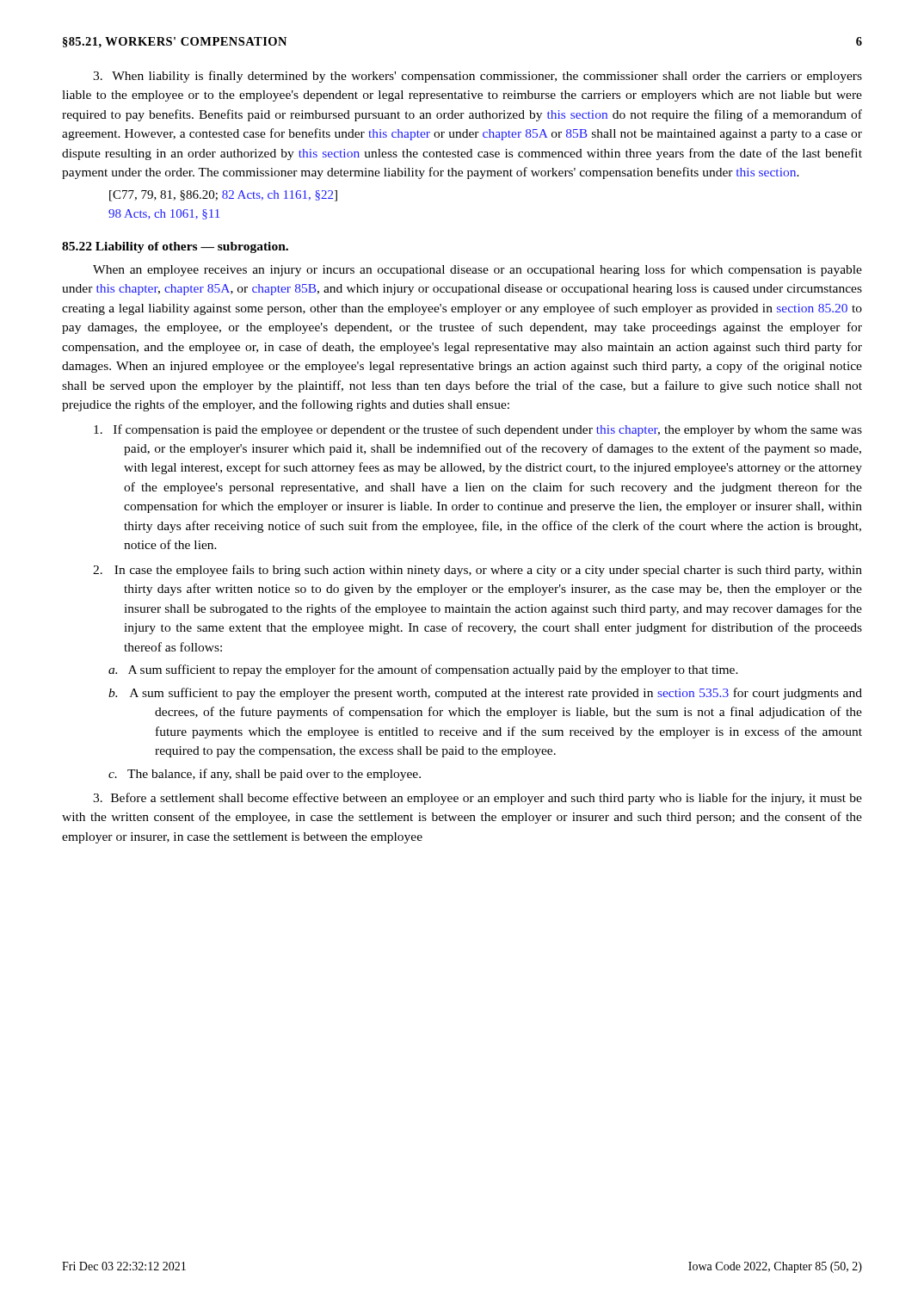This screenshot has width=924, height=1291.
Task: Locate the text starting "If compensation is paid the"
Action: click(478, 487)
